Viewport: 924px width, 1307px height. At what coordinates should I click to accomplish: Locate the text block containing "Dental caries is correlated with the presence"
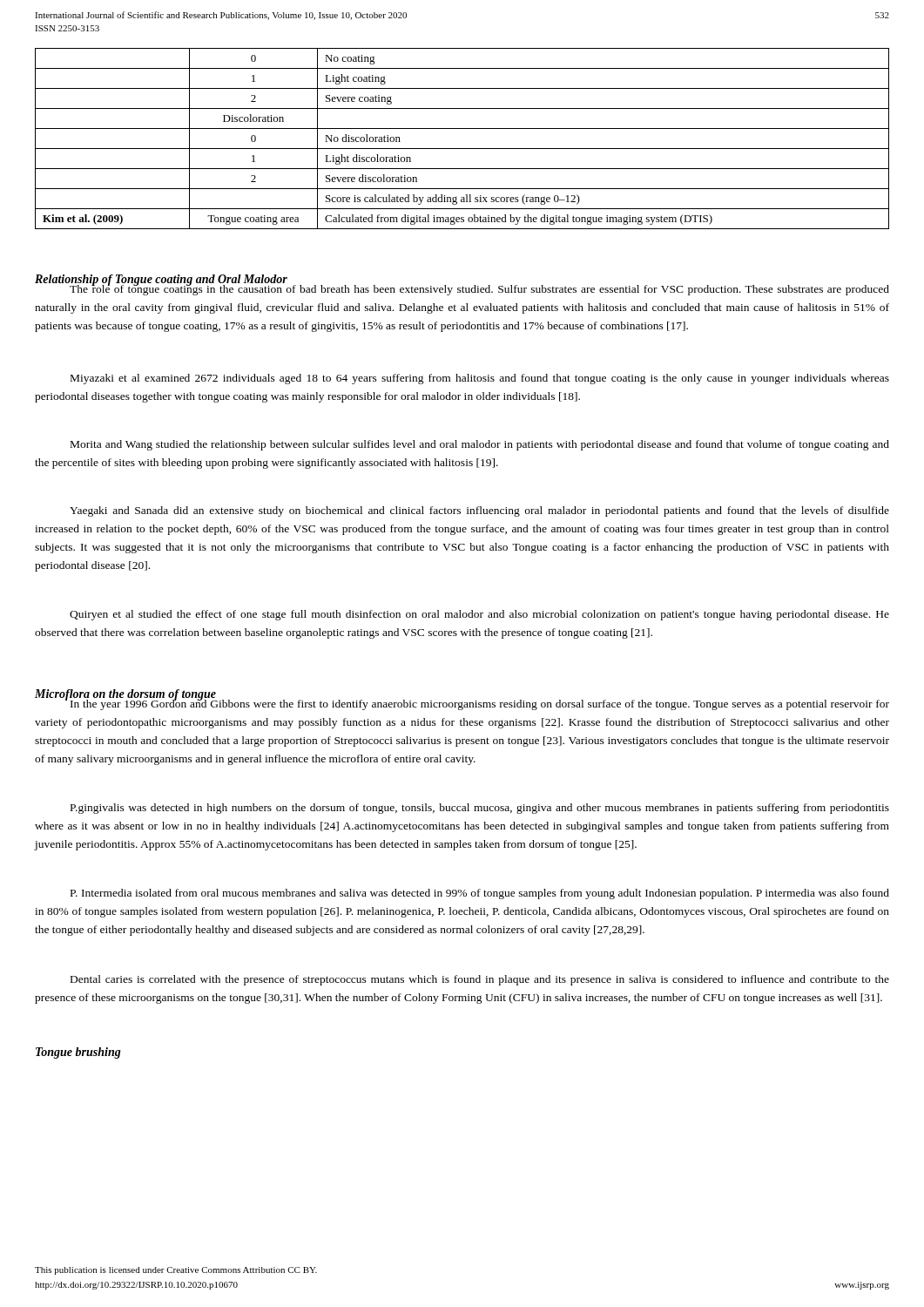462,989
